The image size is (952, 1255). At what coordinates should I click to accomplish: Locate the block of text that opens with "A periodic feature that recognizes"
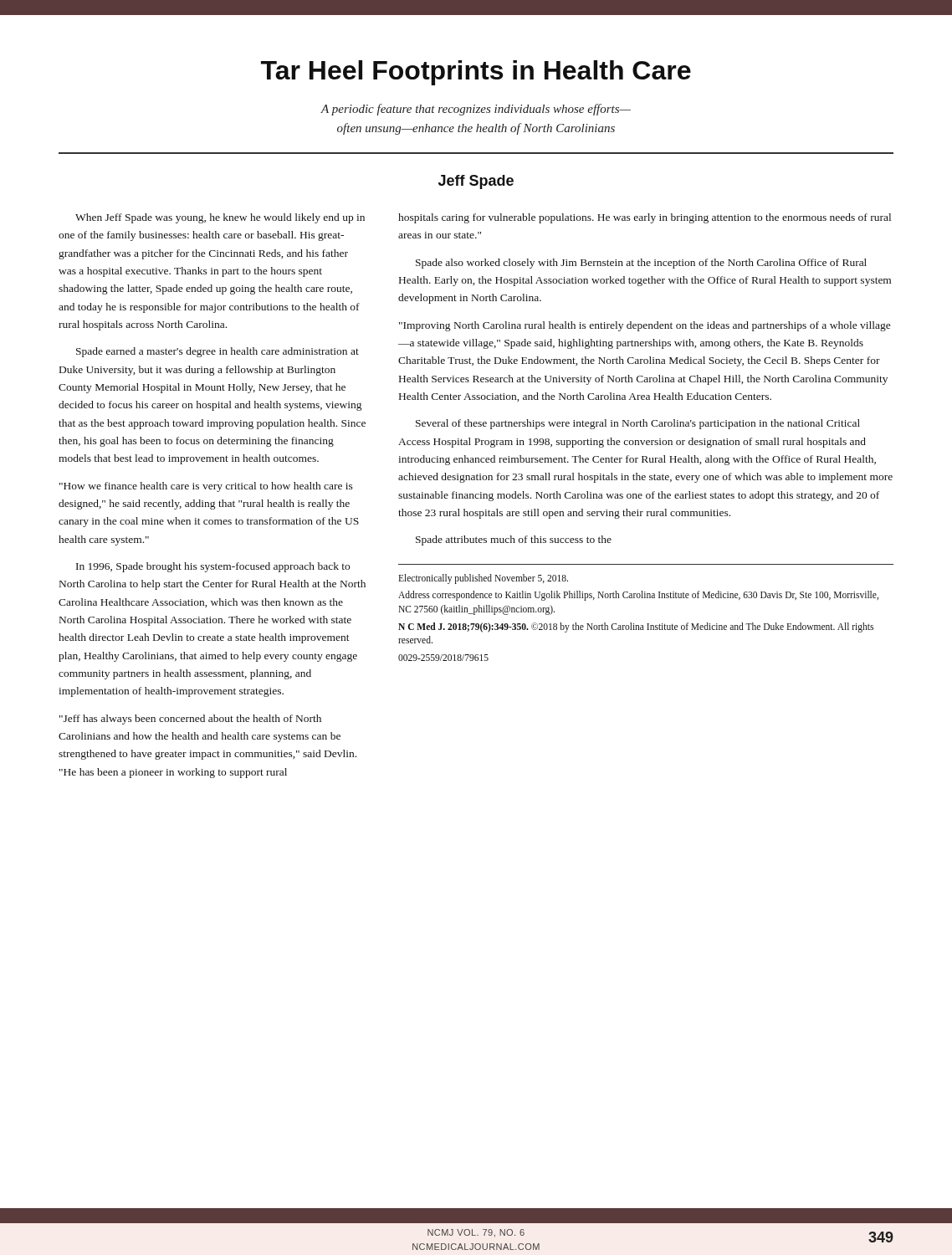(476, 118)
